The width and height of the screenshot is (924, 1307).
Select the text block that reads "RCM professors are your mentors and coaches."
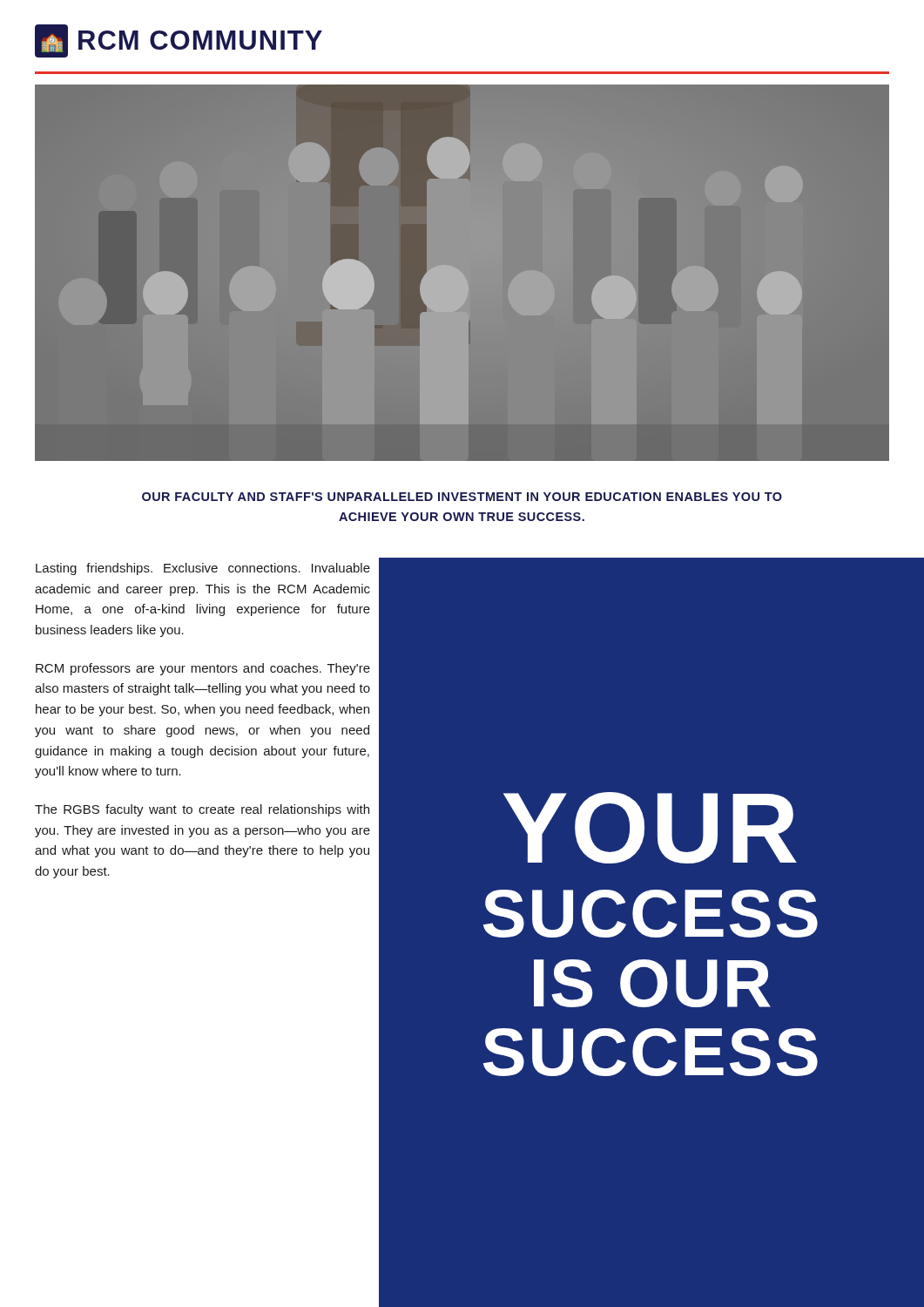coord(202,719)
